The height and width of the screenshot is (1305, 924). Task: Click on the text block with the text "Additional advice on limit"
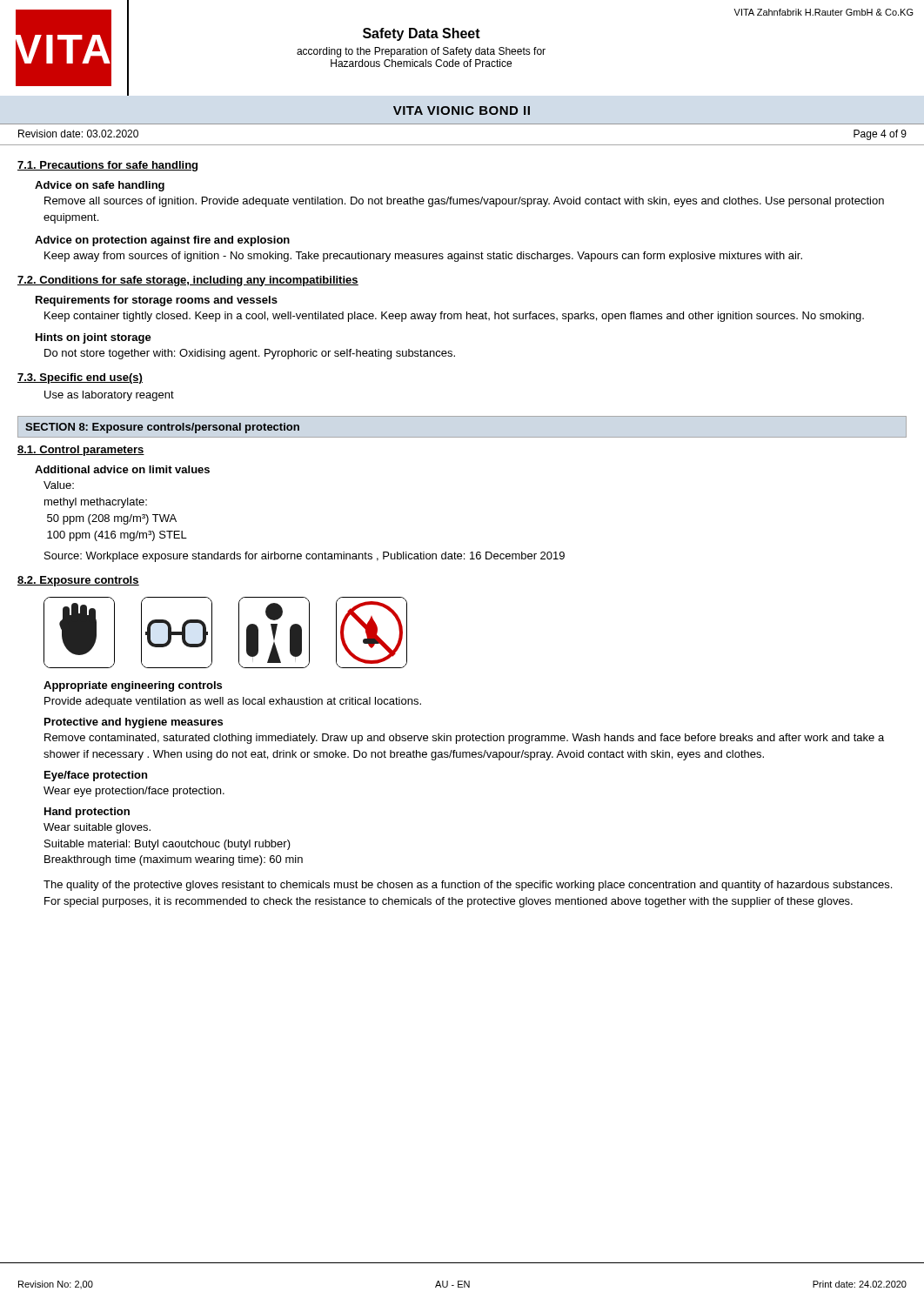point(122,469)
